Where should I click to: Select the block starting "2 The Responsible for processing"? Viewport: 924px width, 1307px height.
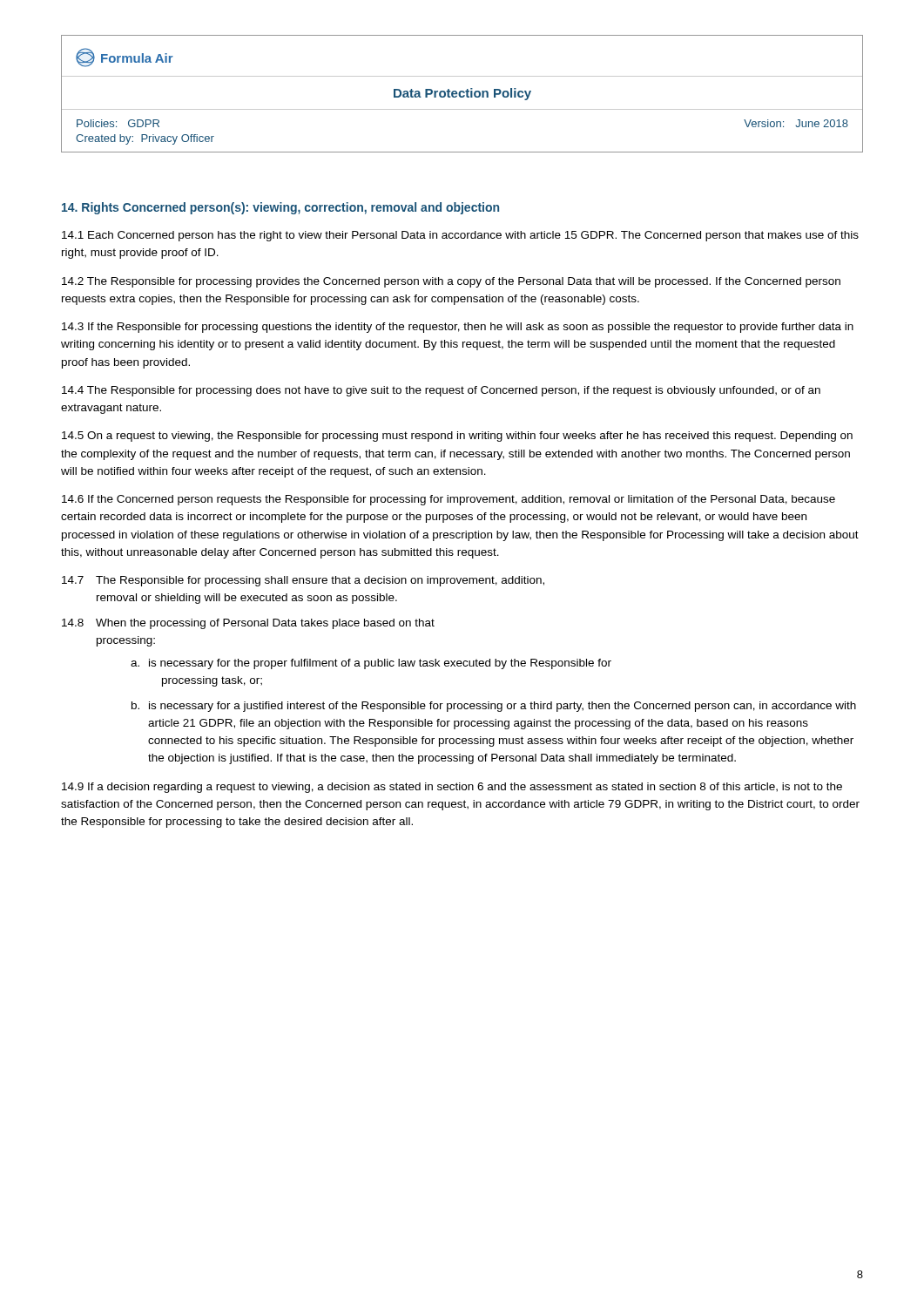pos(451,289)
